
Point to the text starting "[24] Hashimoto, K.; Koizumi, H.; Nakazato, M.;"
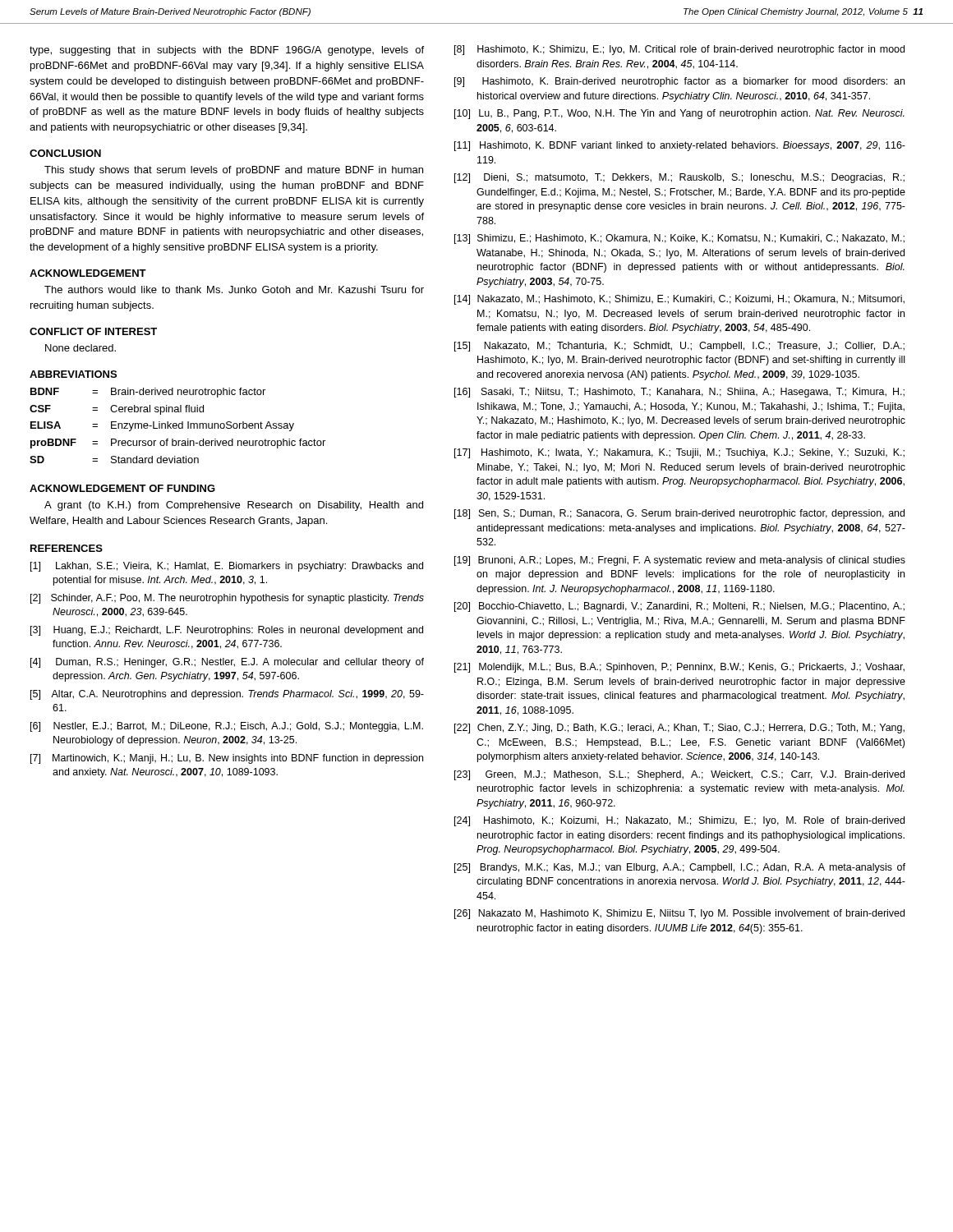[x=679, y=835]
